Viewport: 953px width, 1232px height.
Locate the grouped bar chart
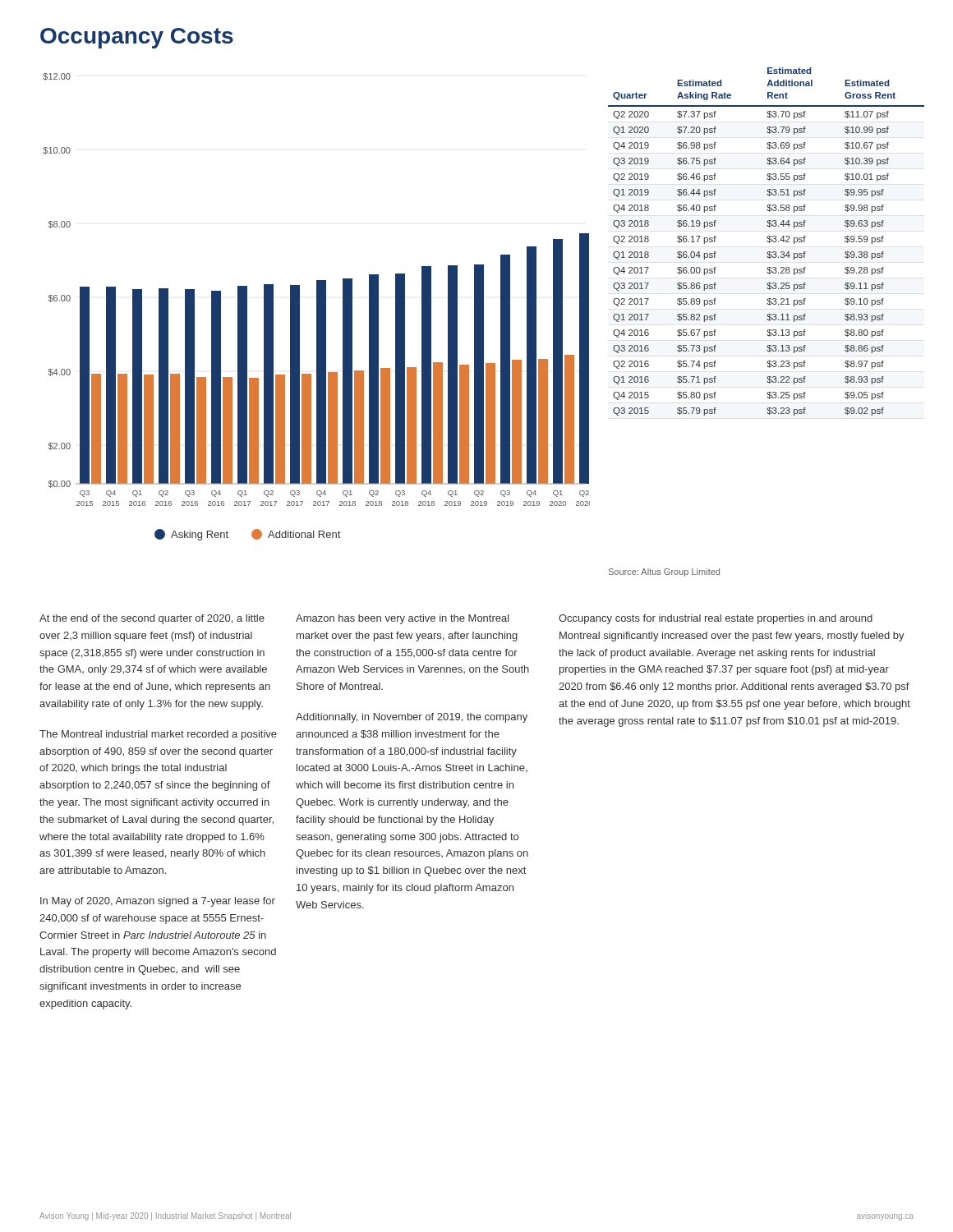[x=315, y=292]
